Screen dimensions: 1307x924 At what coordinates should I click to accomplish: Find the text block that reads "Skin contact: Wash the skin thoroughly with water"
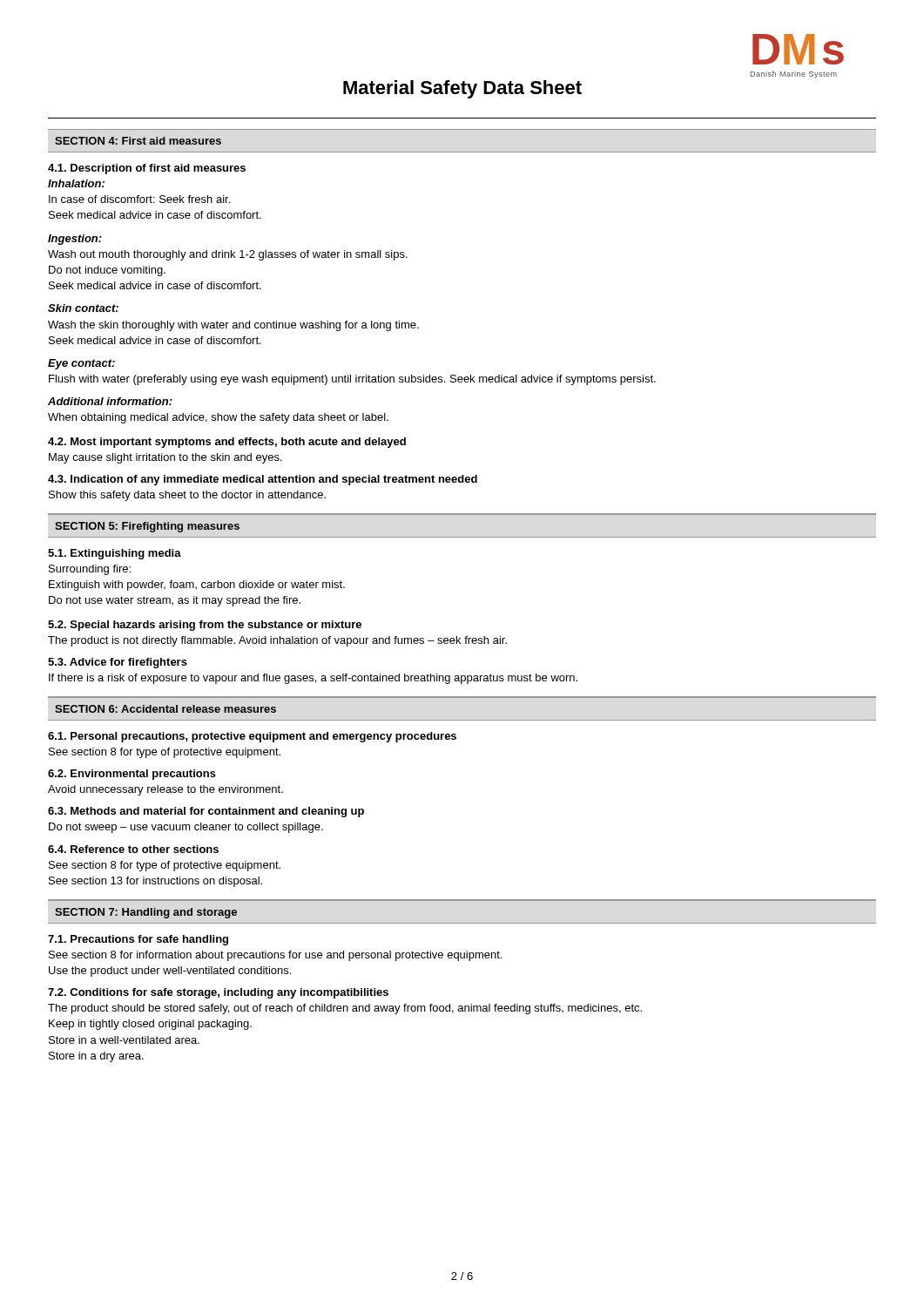[83, 308]
